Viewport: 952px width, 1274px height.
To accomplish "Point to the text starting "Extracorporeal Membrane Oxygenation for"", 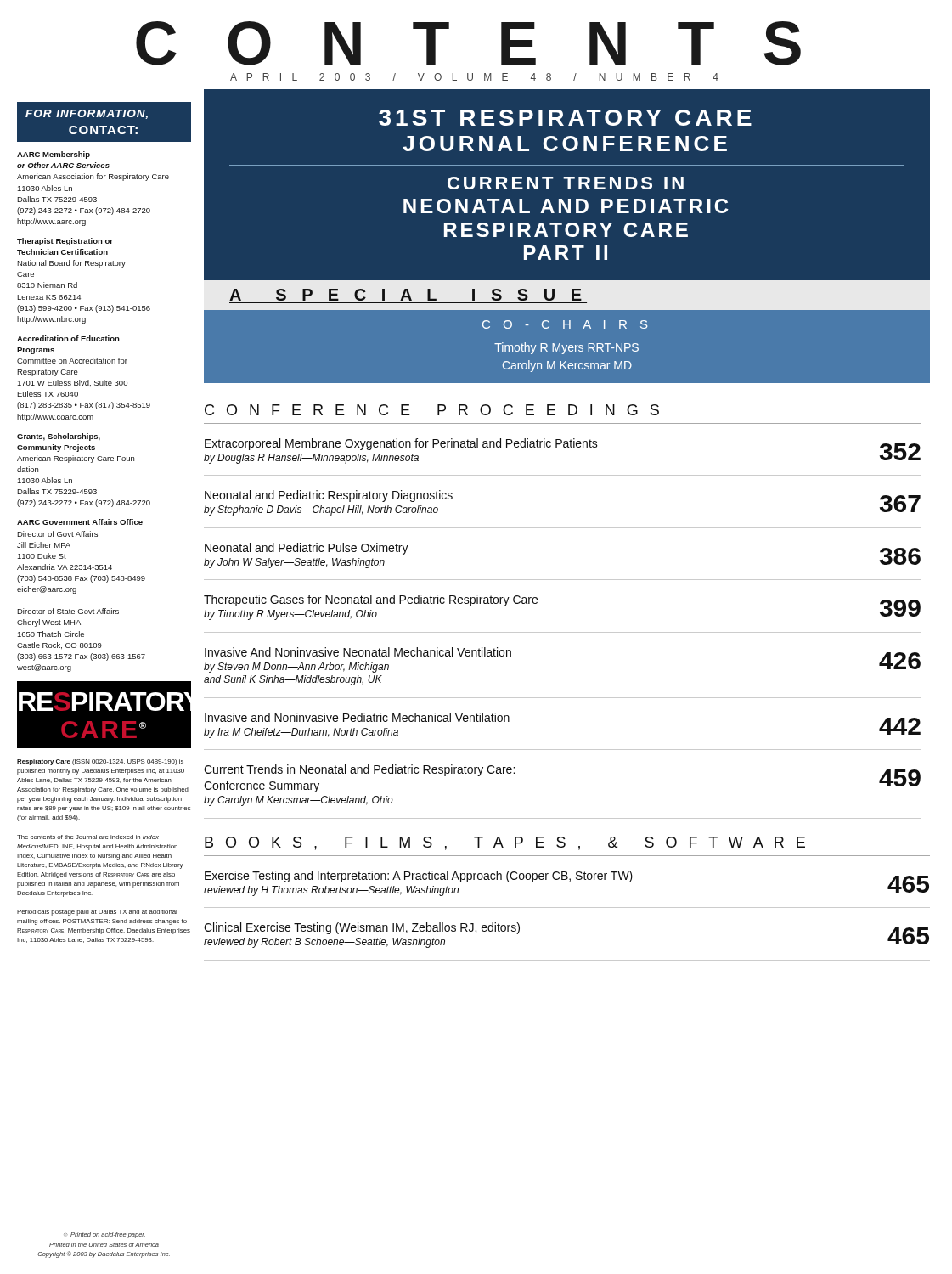I will [x=563, y=451].
